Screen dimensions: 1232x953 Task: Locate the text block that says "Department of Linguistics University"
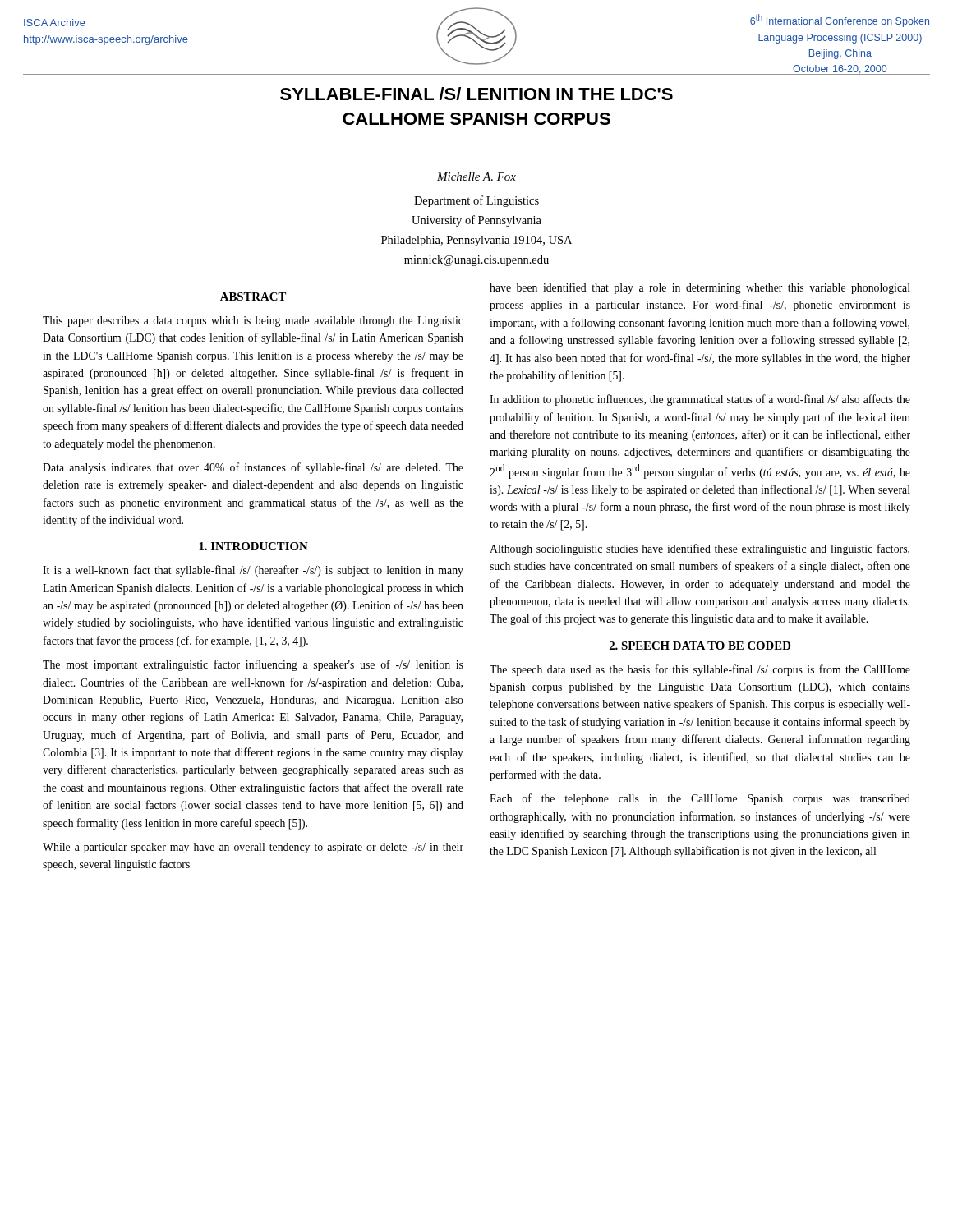point(476,230)
